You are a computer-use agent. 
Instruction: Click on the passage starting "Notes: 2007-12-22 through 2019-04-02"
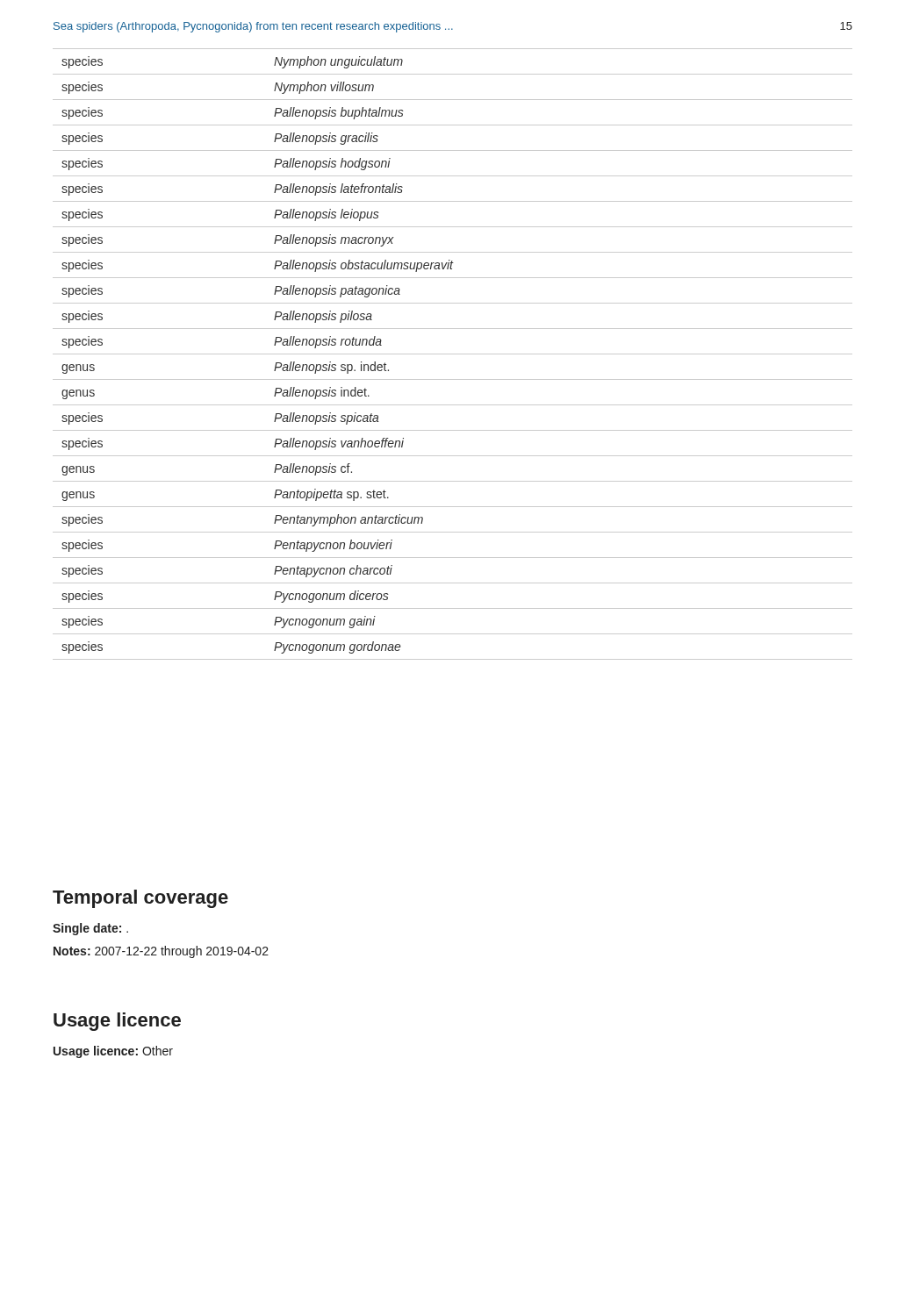tap(161, 951)
